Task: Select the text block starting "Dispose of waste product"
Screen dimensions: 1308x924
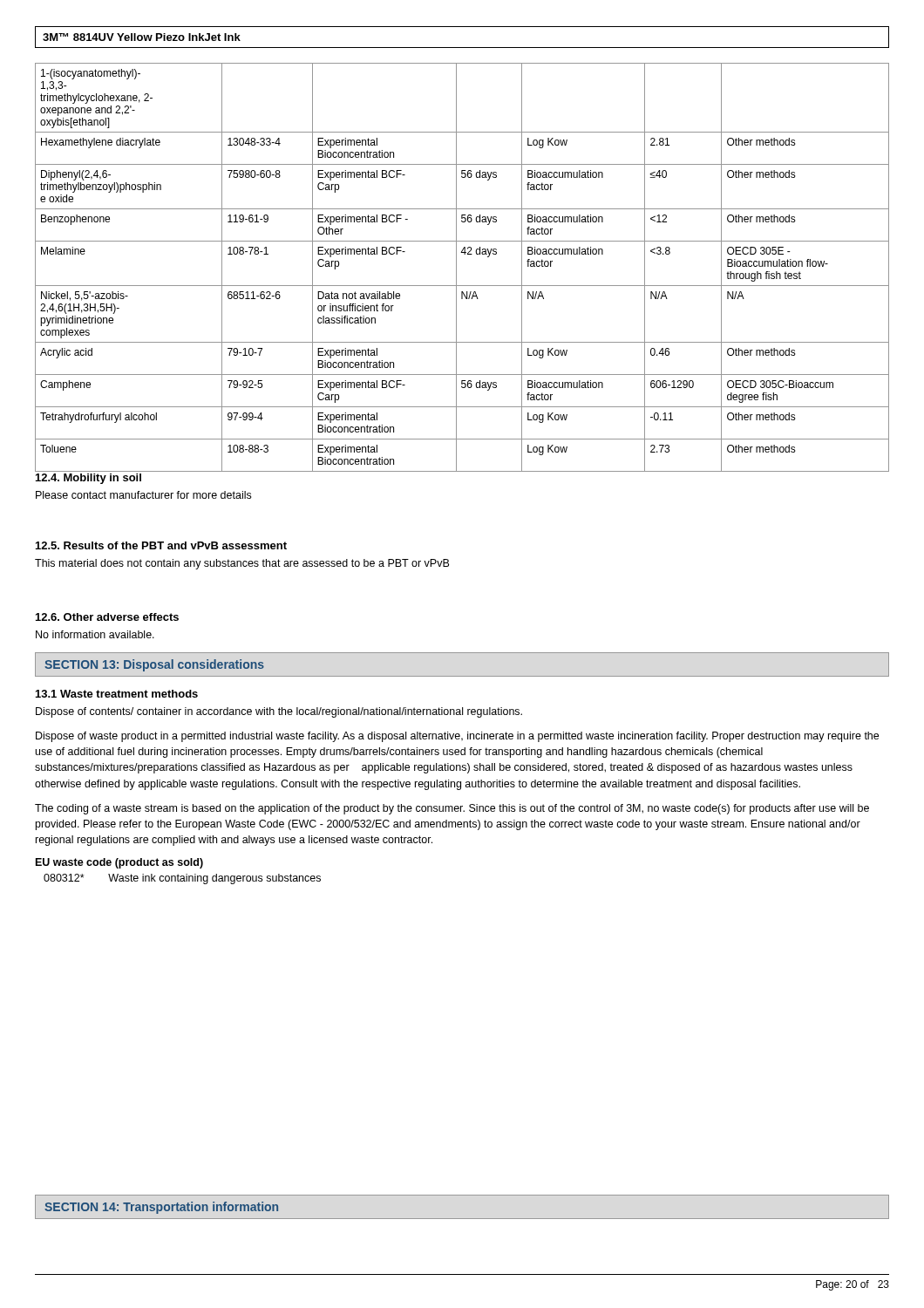Action: pyautogui.click(x=457, y=760)
